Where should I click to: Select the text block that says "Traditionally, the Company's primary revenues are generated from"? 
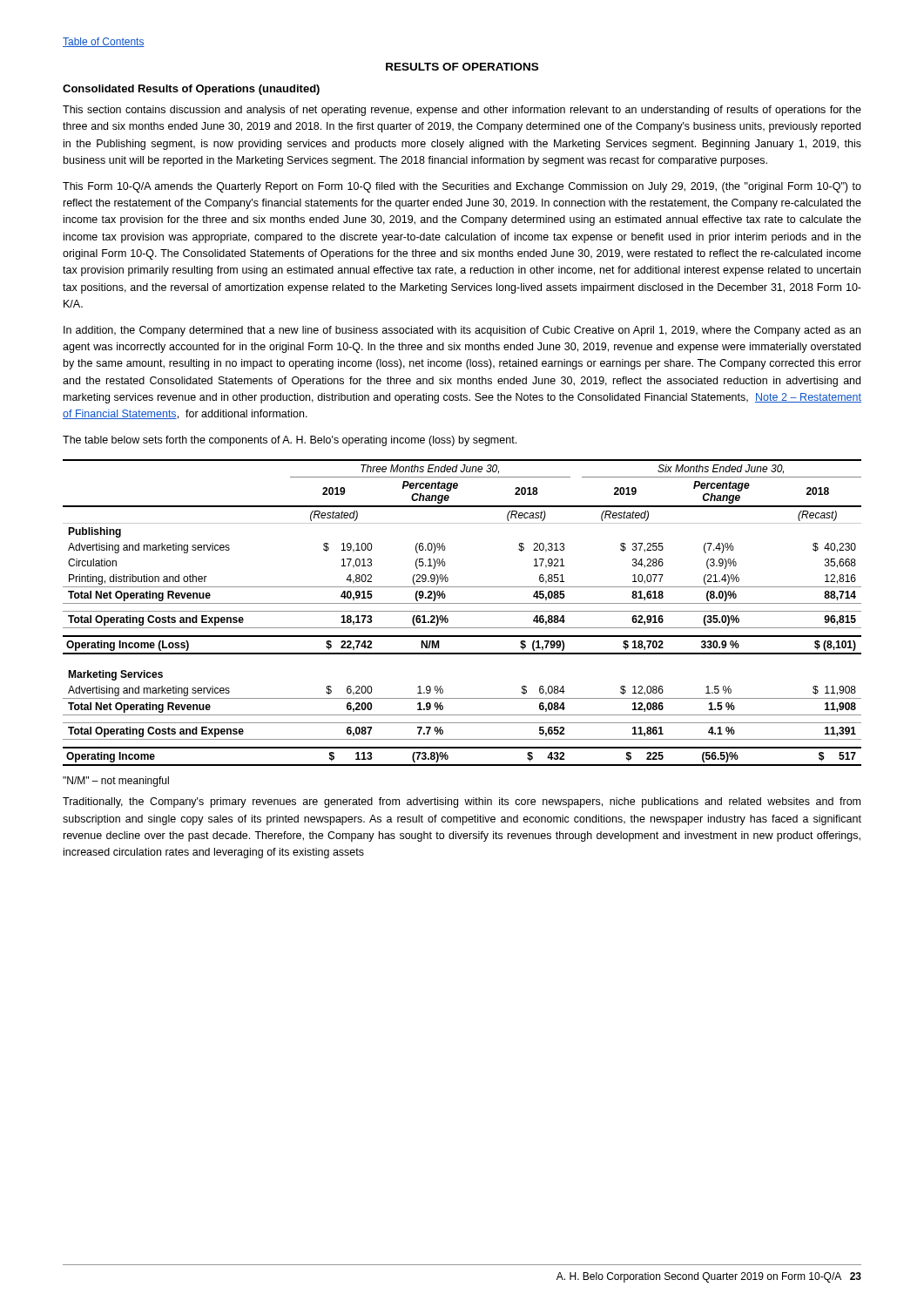coord(462,827)
